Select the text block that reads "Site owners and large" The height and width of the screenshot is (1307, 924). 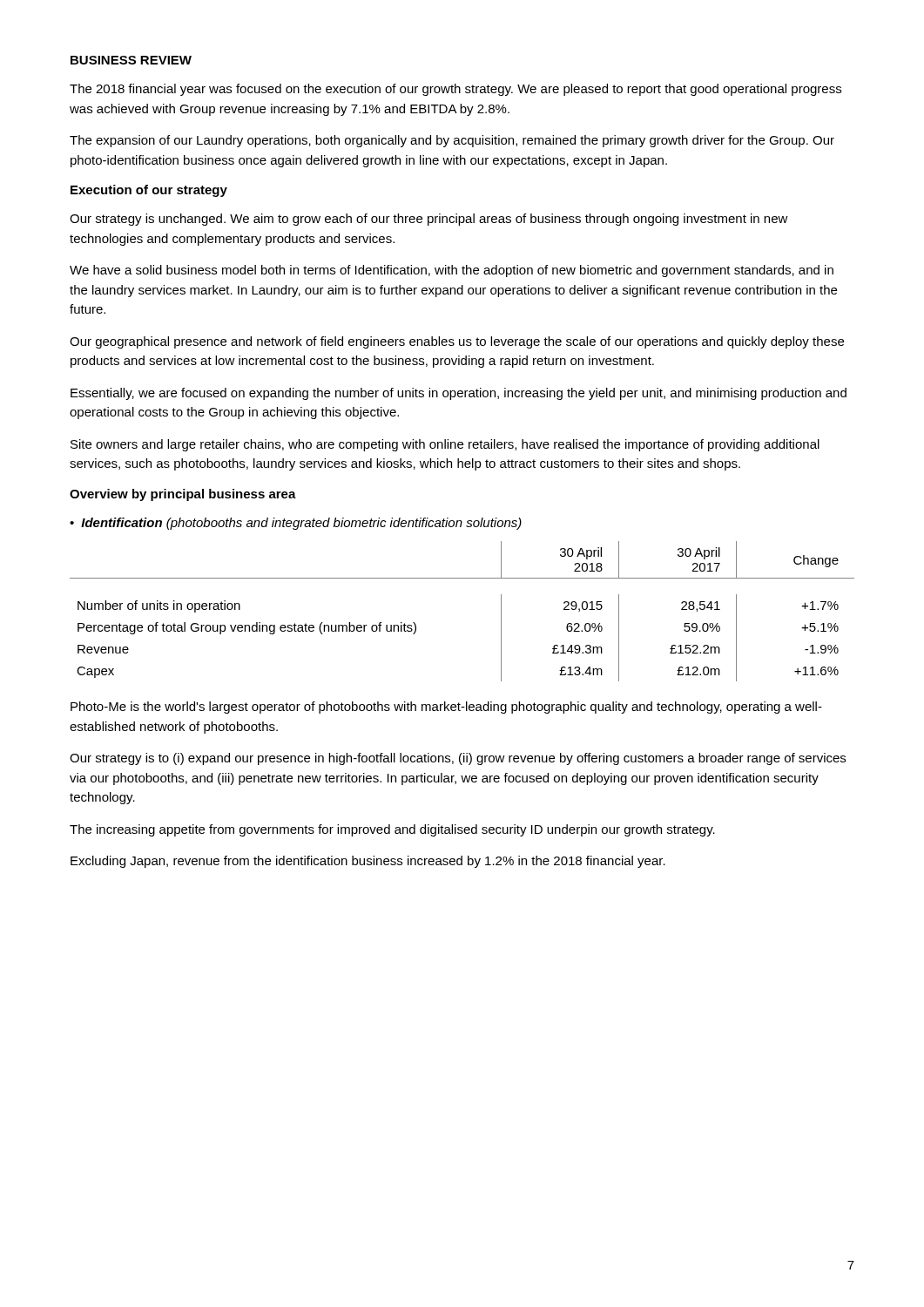pyautogui.click(x=445, y=453)
